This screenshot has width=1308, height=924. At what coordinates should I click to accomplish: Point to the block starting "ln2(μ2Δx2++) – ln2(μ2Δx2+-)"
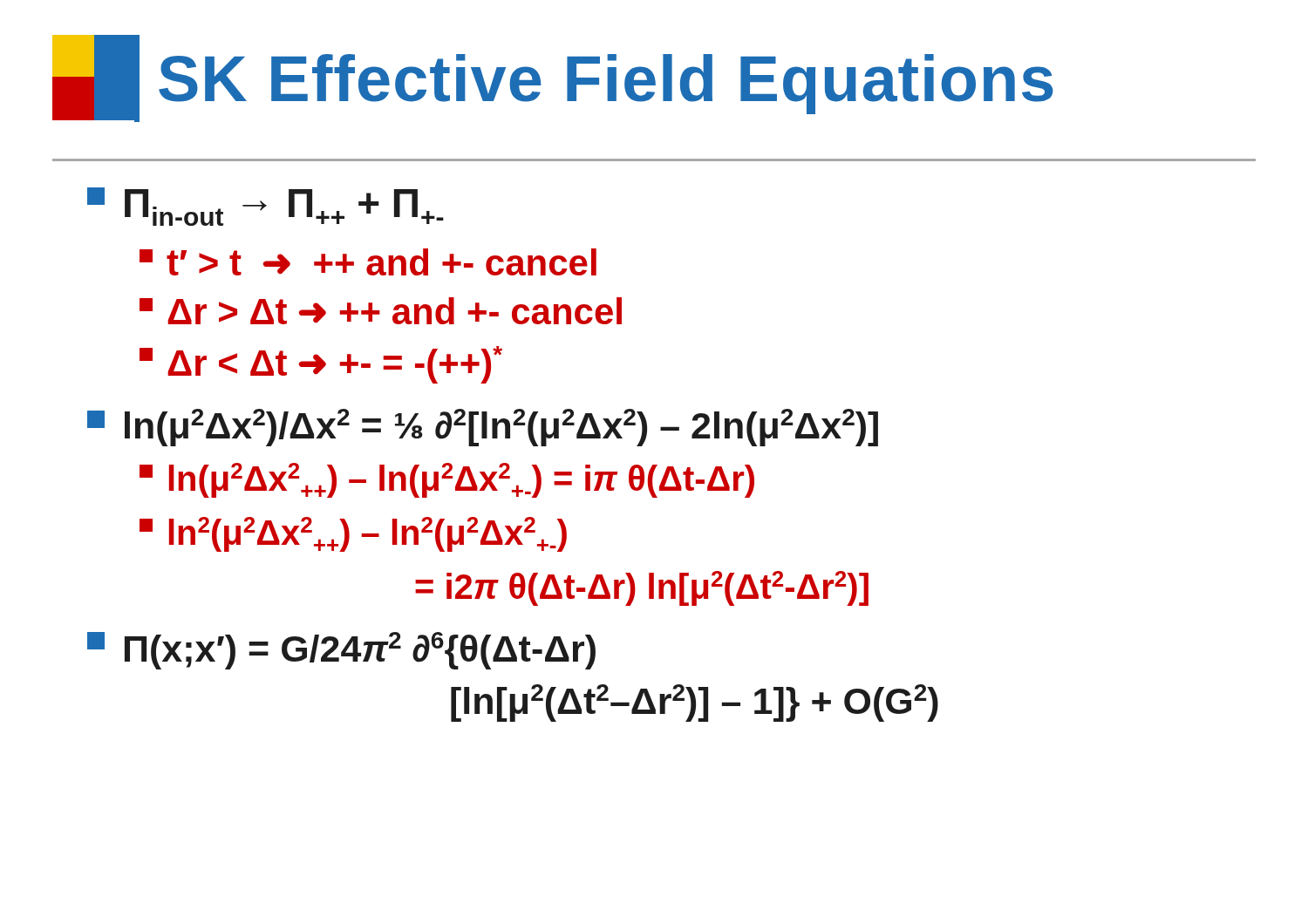click(x=354, y=535)
